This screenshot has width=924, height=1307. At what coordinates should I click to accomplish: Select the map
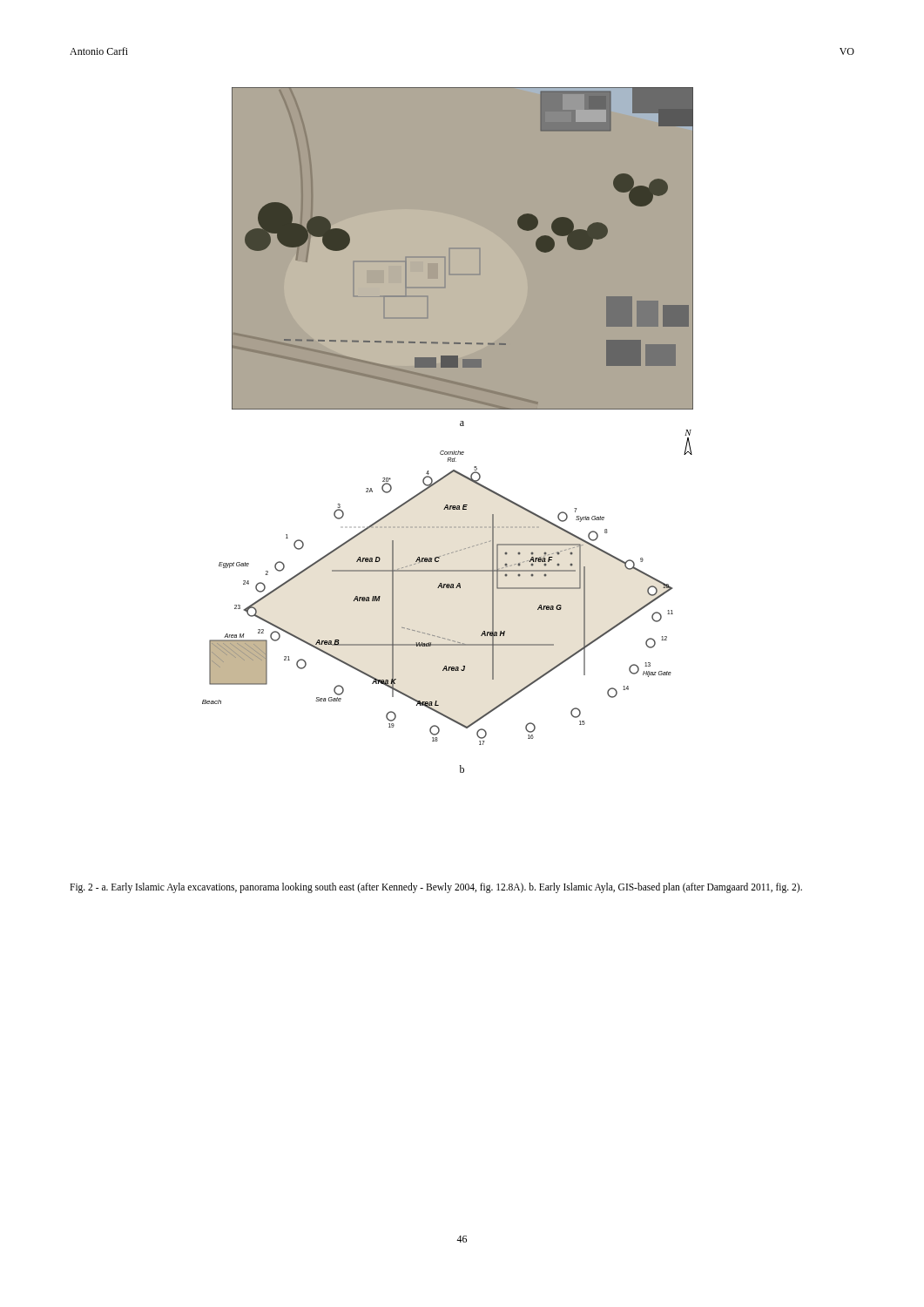pos(462,593)
